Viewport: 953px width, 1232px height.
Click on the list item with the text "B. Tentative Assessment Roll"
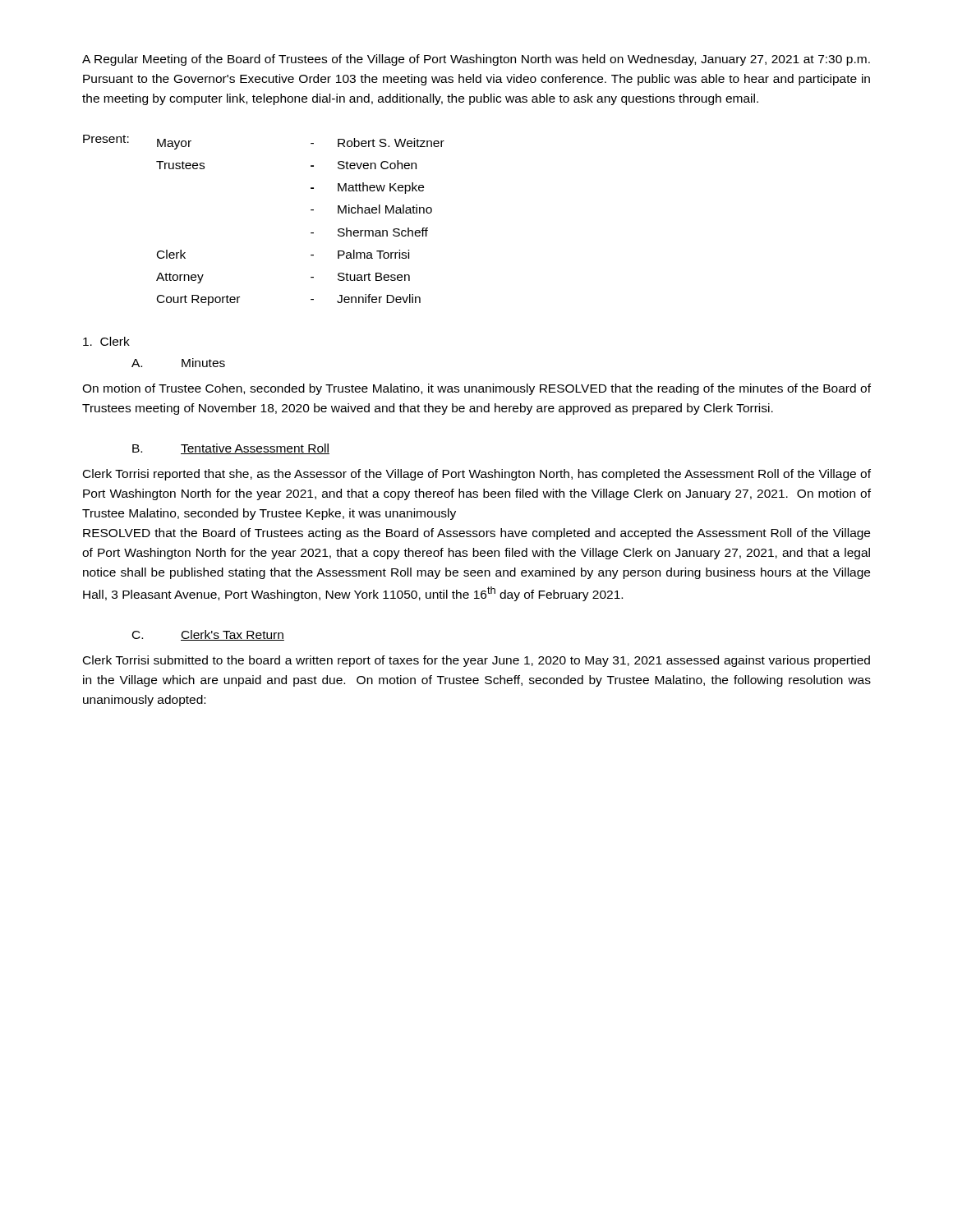230,449
